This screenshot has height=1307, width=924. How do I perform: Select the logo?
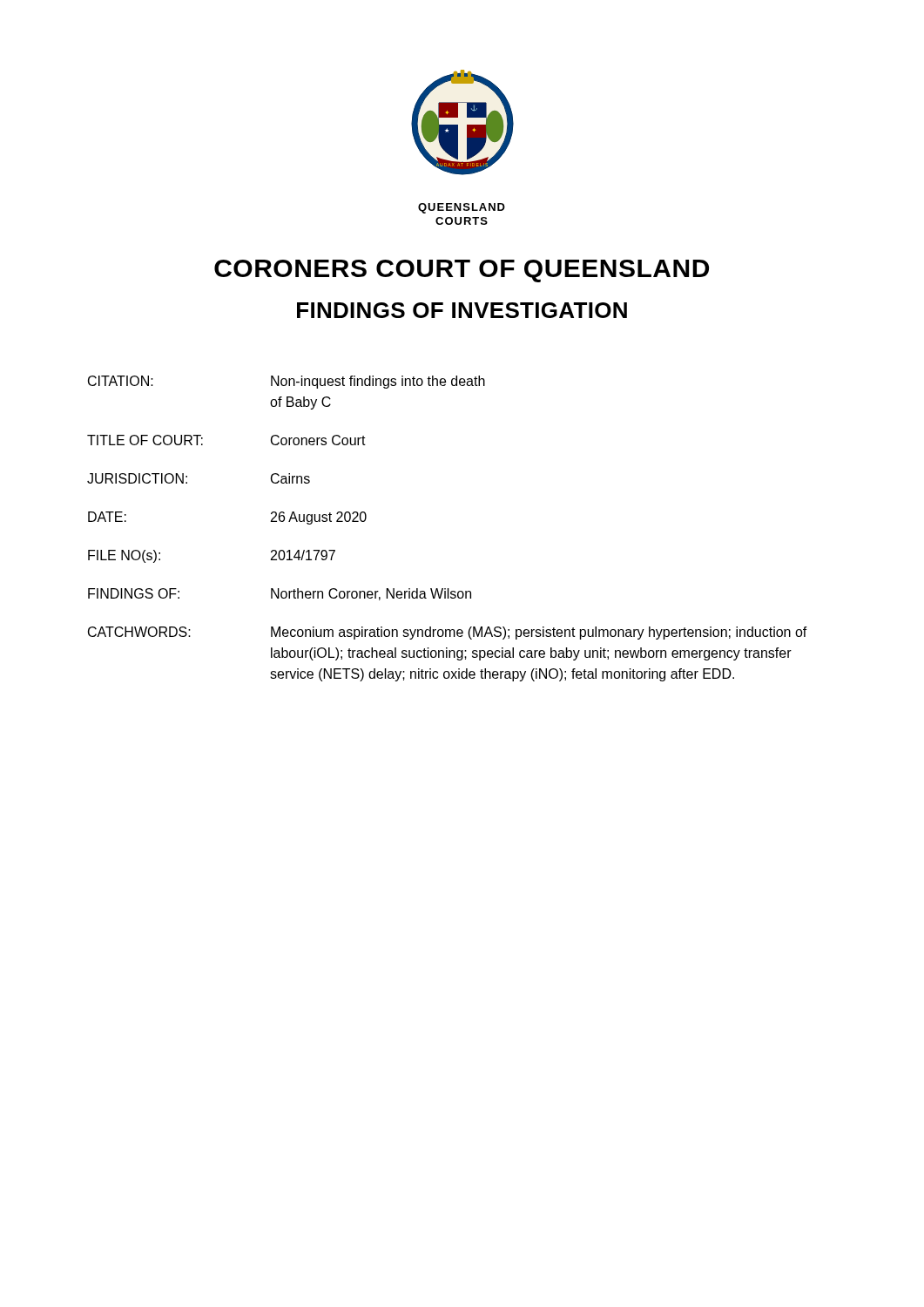click(462, 149)
